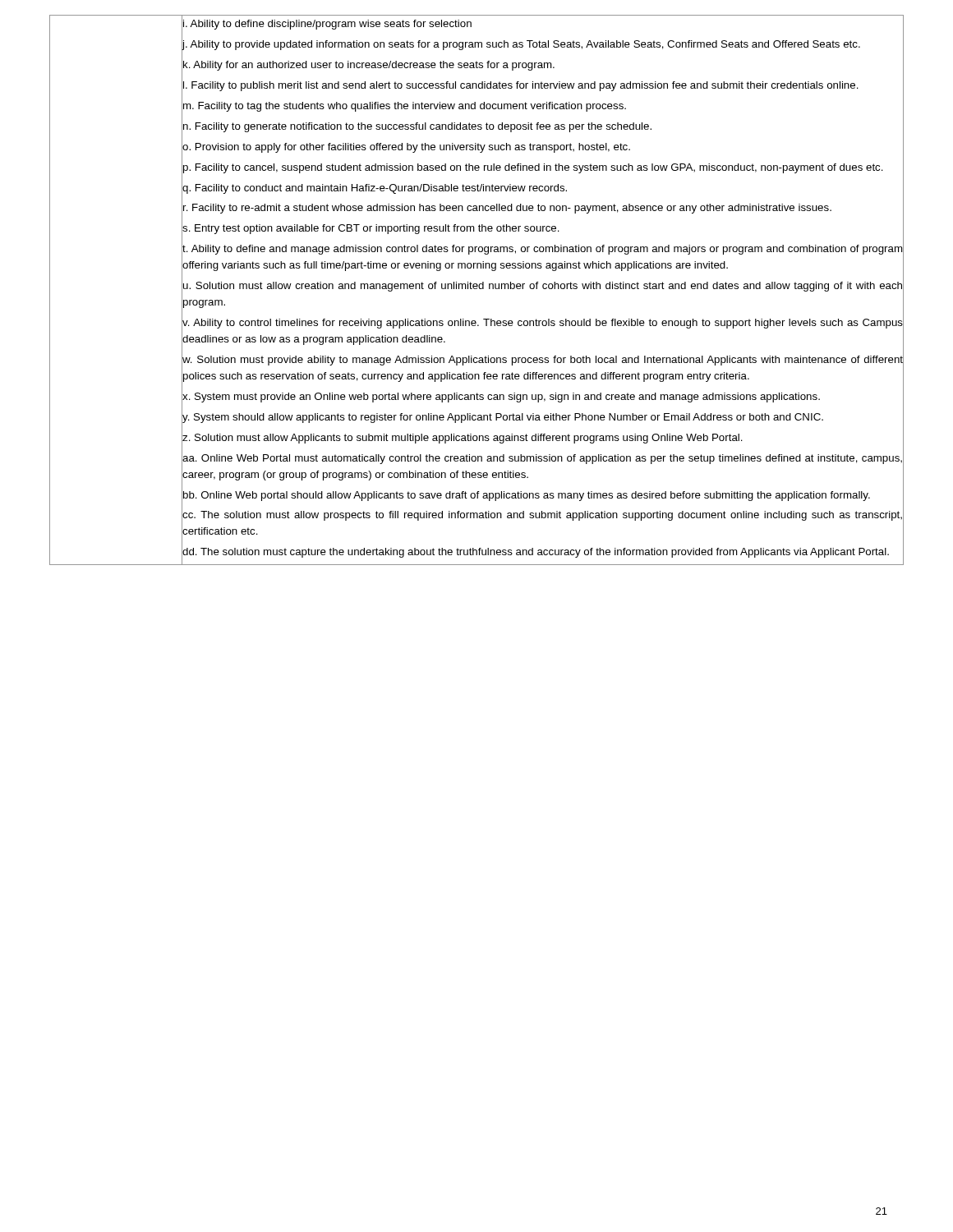The height and width of the screenshot is (1232, 953).
Task: Find the block on this page that starts "v. Ability to control timelines for receiving applications"
Action: [x=543, y=331]
